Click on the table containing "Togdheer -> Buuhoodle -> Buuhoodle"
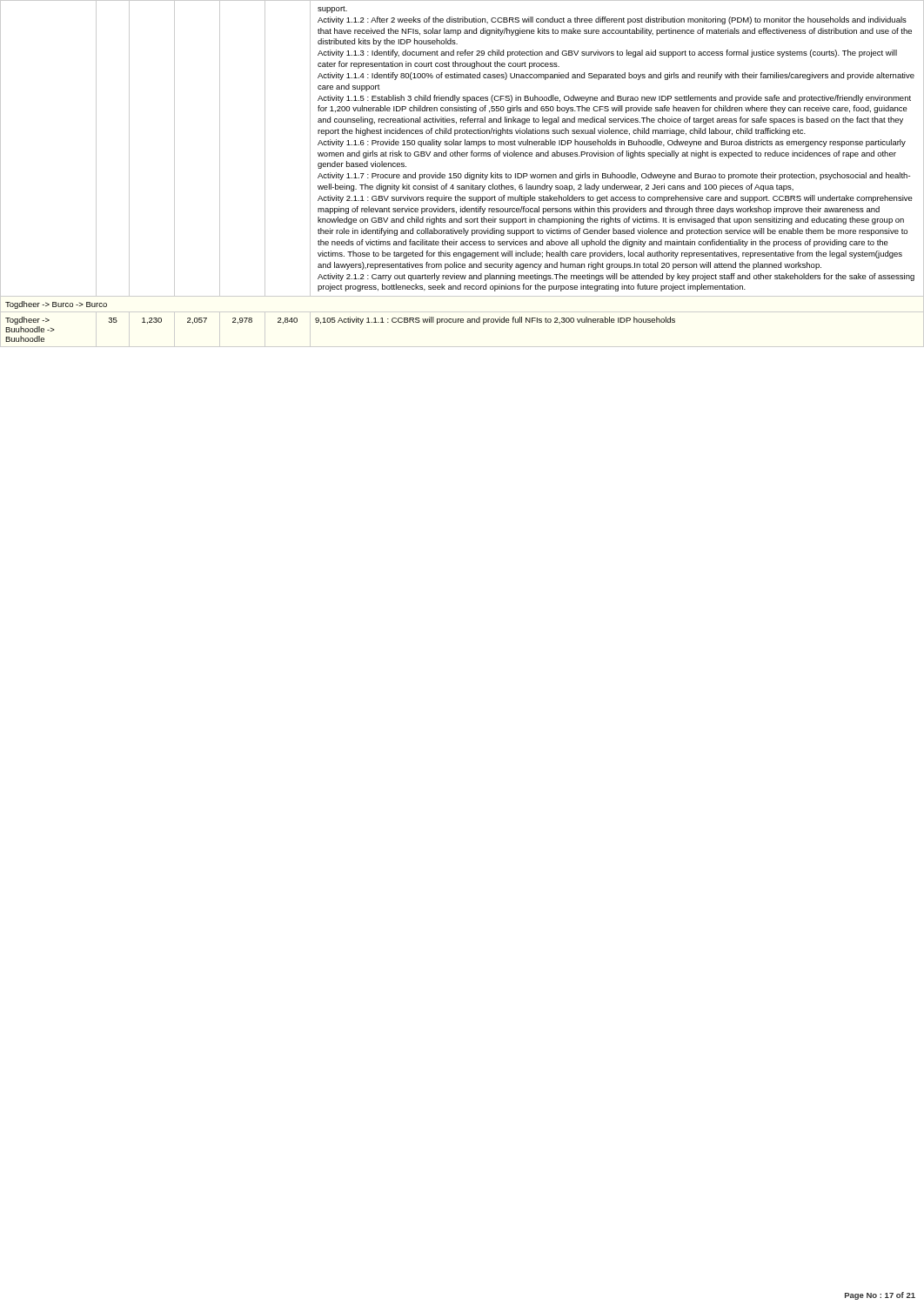 click(462, 639)
